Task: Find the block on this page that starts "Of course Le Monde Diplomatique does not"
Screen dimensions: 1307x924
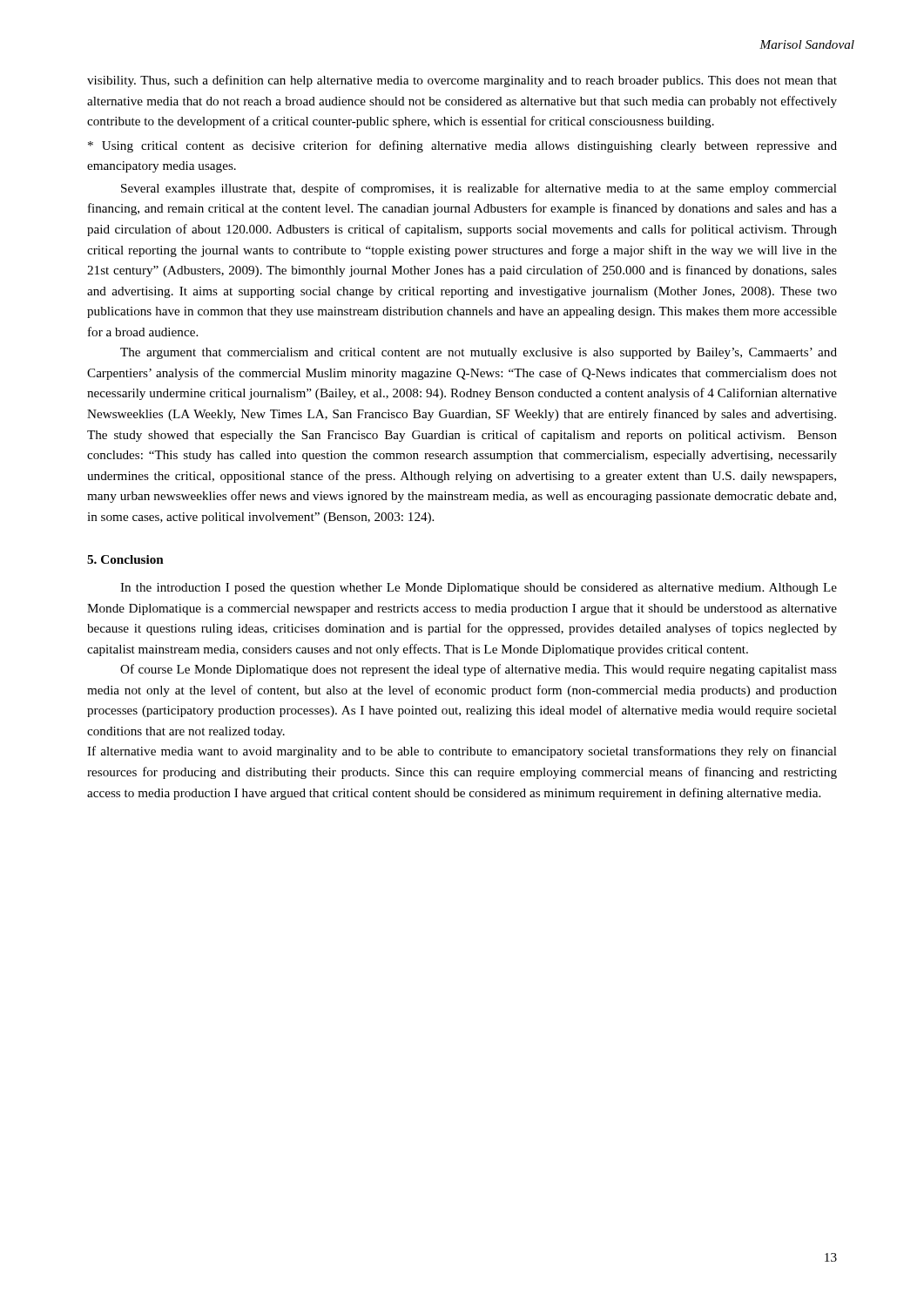Action: [462, 700]
